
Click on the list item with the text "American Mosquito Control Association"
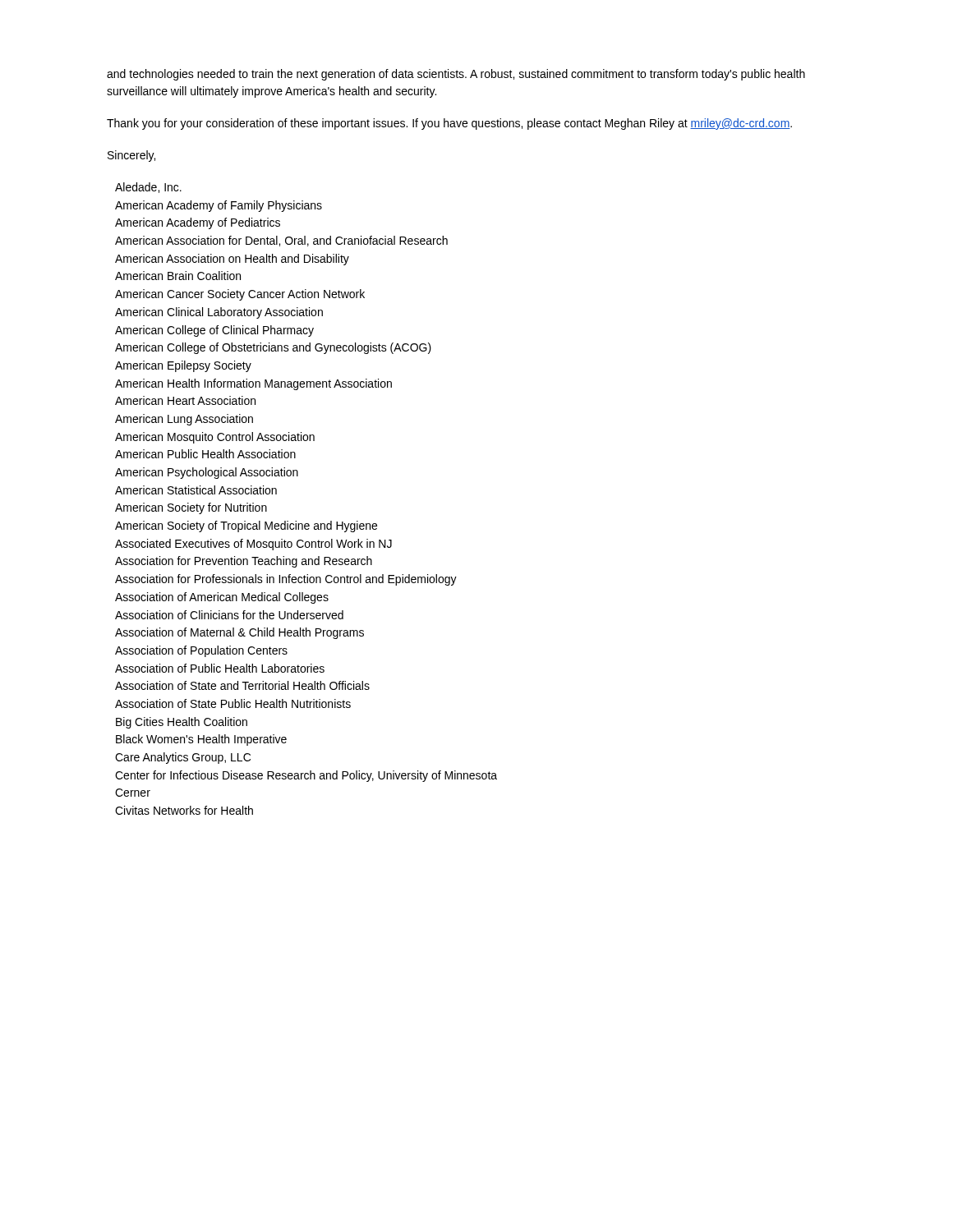(215, 437)
